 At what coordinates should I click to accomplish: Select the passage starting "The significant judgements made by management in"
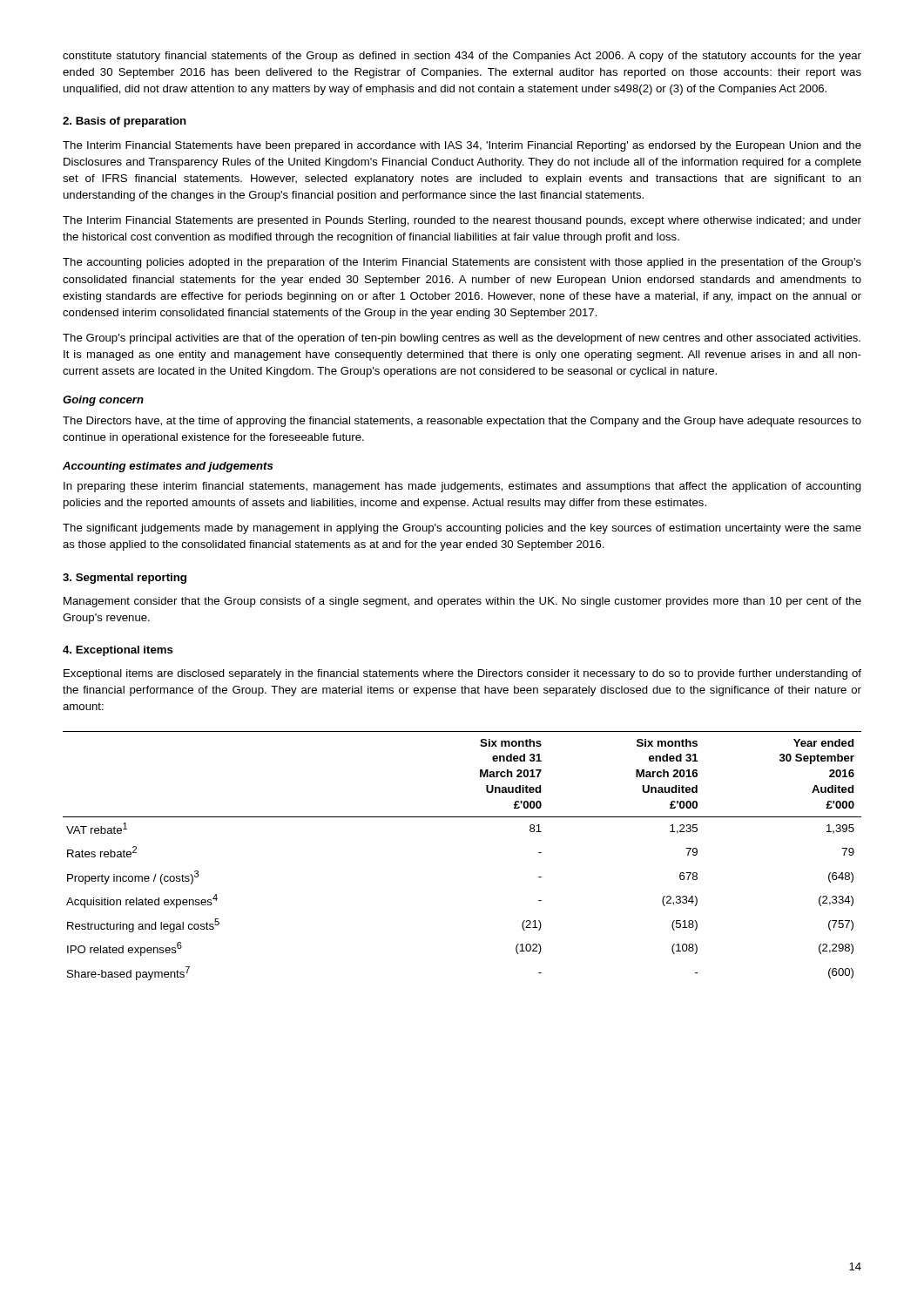click(x=462, y=536)
